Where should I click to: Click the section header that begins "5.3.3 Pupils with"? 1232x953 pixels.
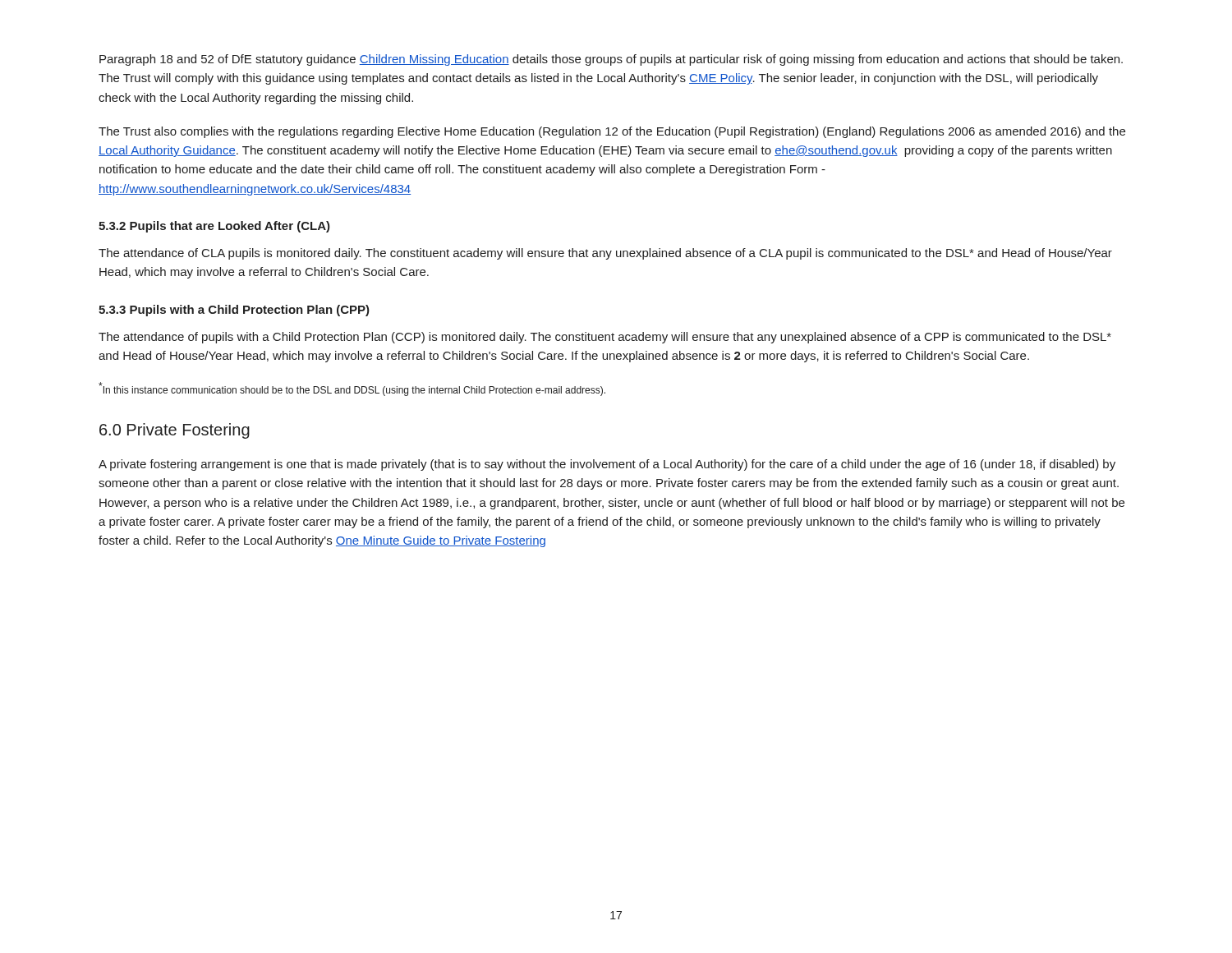click(234, 311)
